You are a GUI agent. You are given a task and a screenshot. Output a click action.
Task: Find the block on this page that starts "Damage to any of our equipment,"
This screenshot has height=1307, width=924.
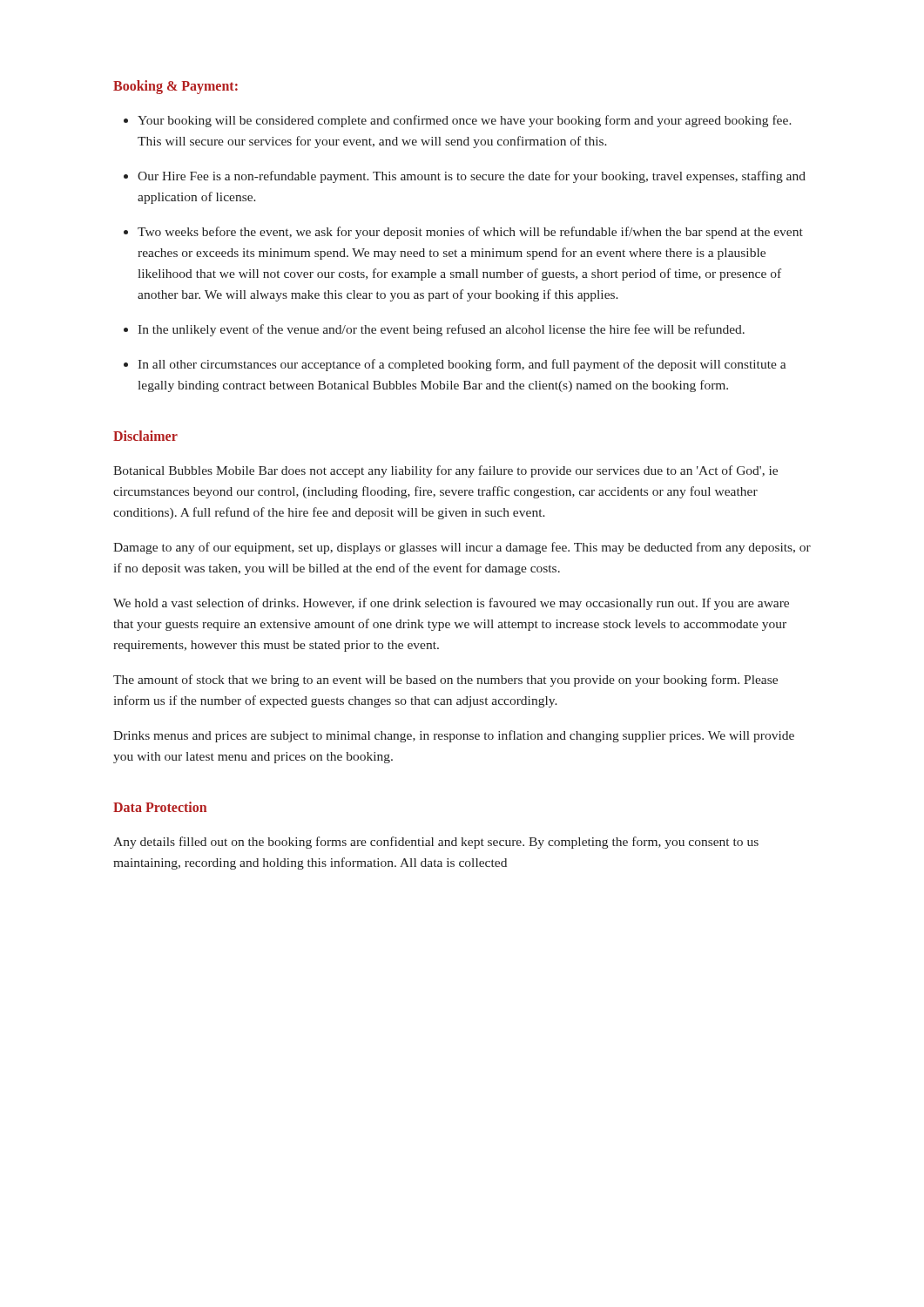[x=462, y=557]
